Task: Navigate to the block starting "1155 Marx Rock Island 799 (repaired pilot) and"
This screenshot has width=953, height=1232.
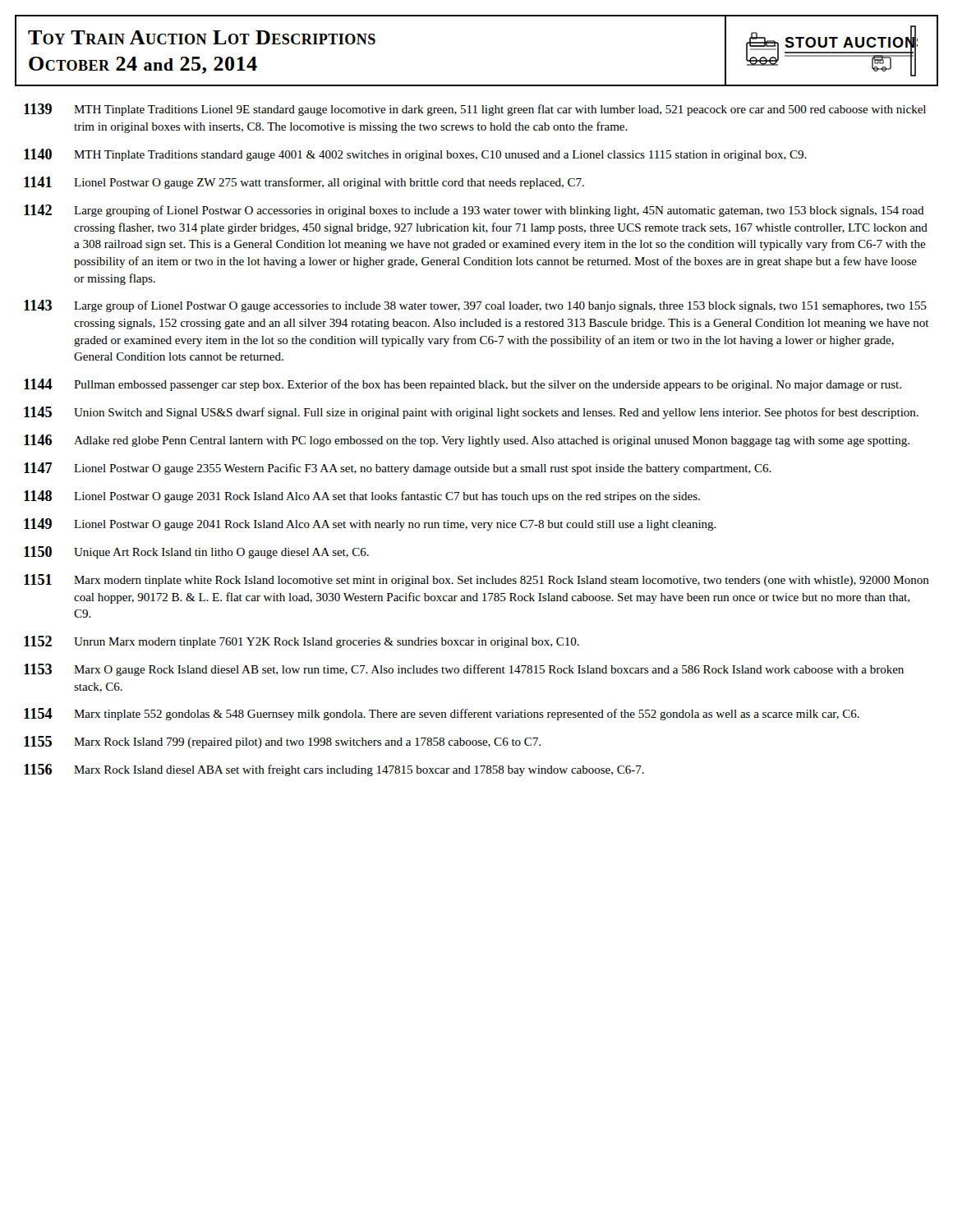Action: tap(476, 742)
